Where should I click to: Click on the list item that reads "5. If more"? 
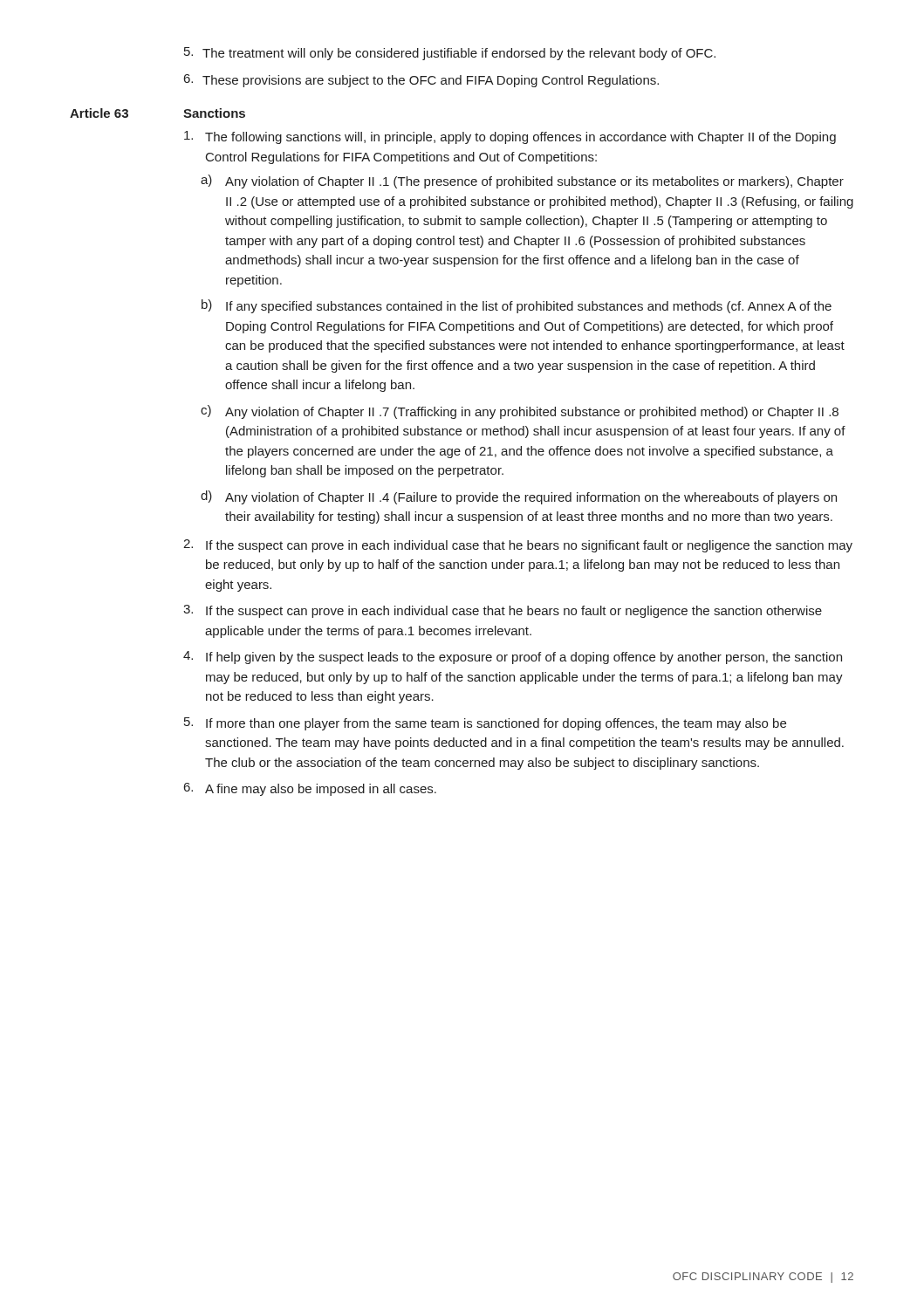[x=519, y=743]
